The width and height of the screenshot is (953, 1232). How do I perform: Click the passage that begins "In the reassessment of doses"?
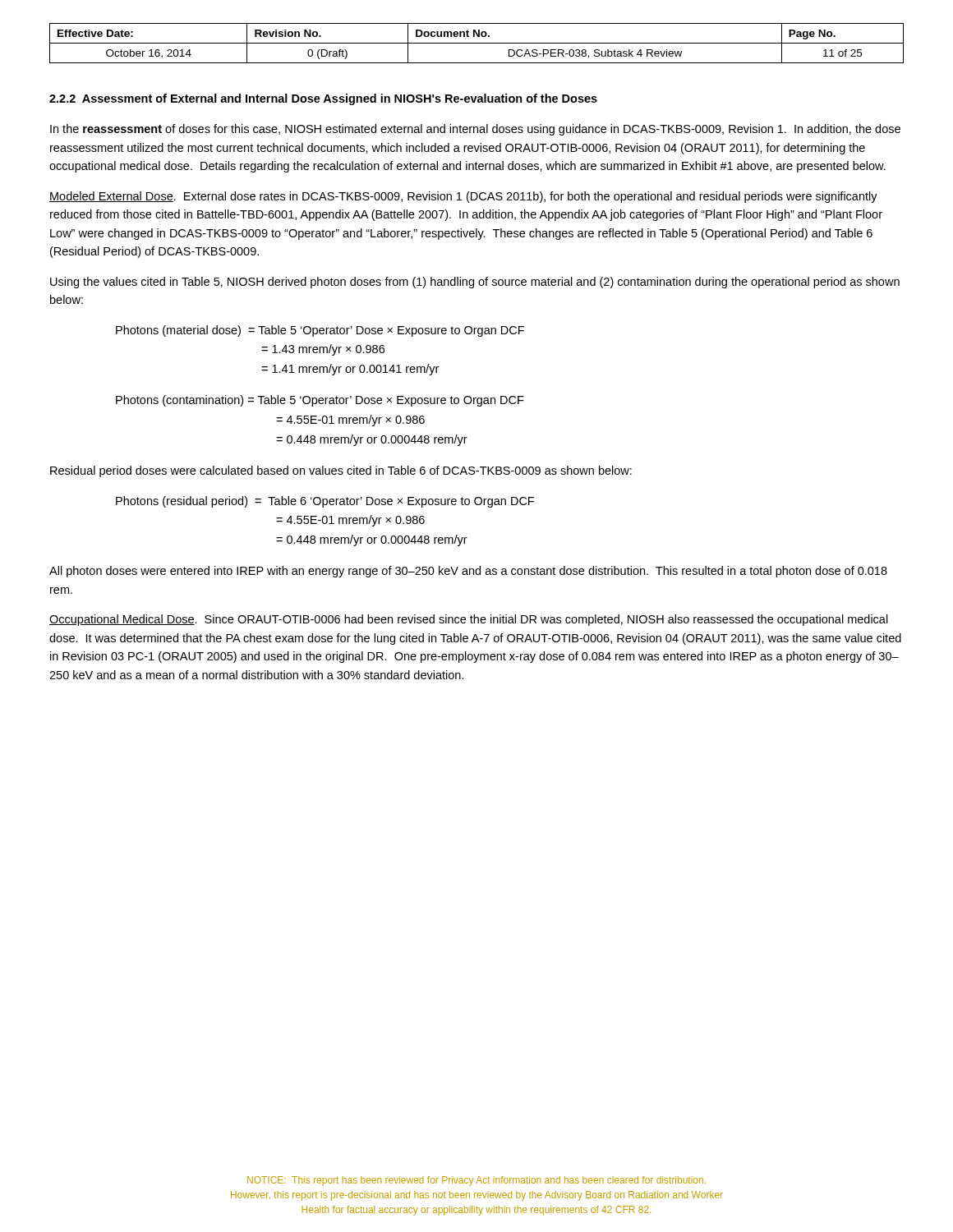point(475,148)
